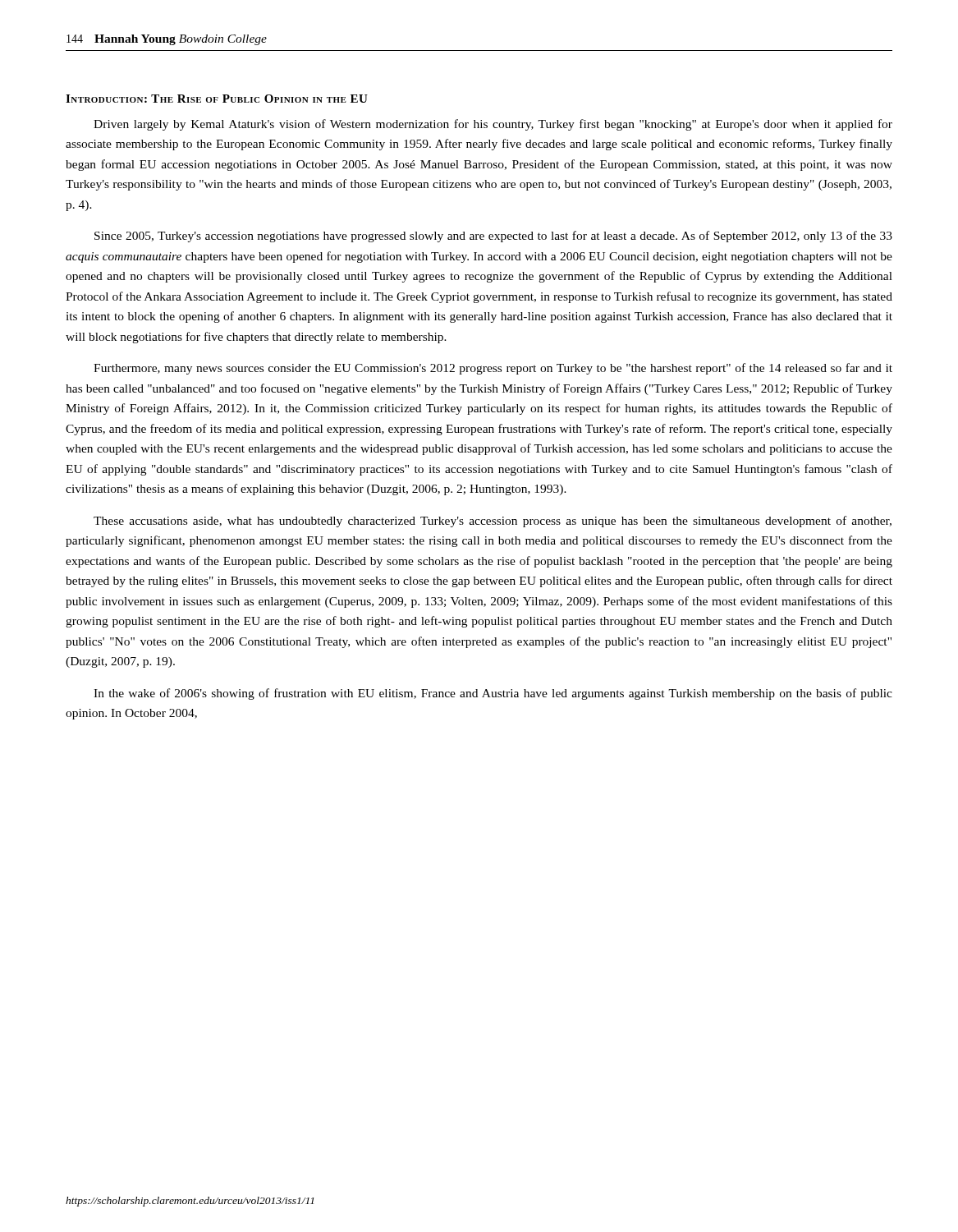
Task: Locate the block starting "In the wake"
Action: click(x=479, y=703)
